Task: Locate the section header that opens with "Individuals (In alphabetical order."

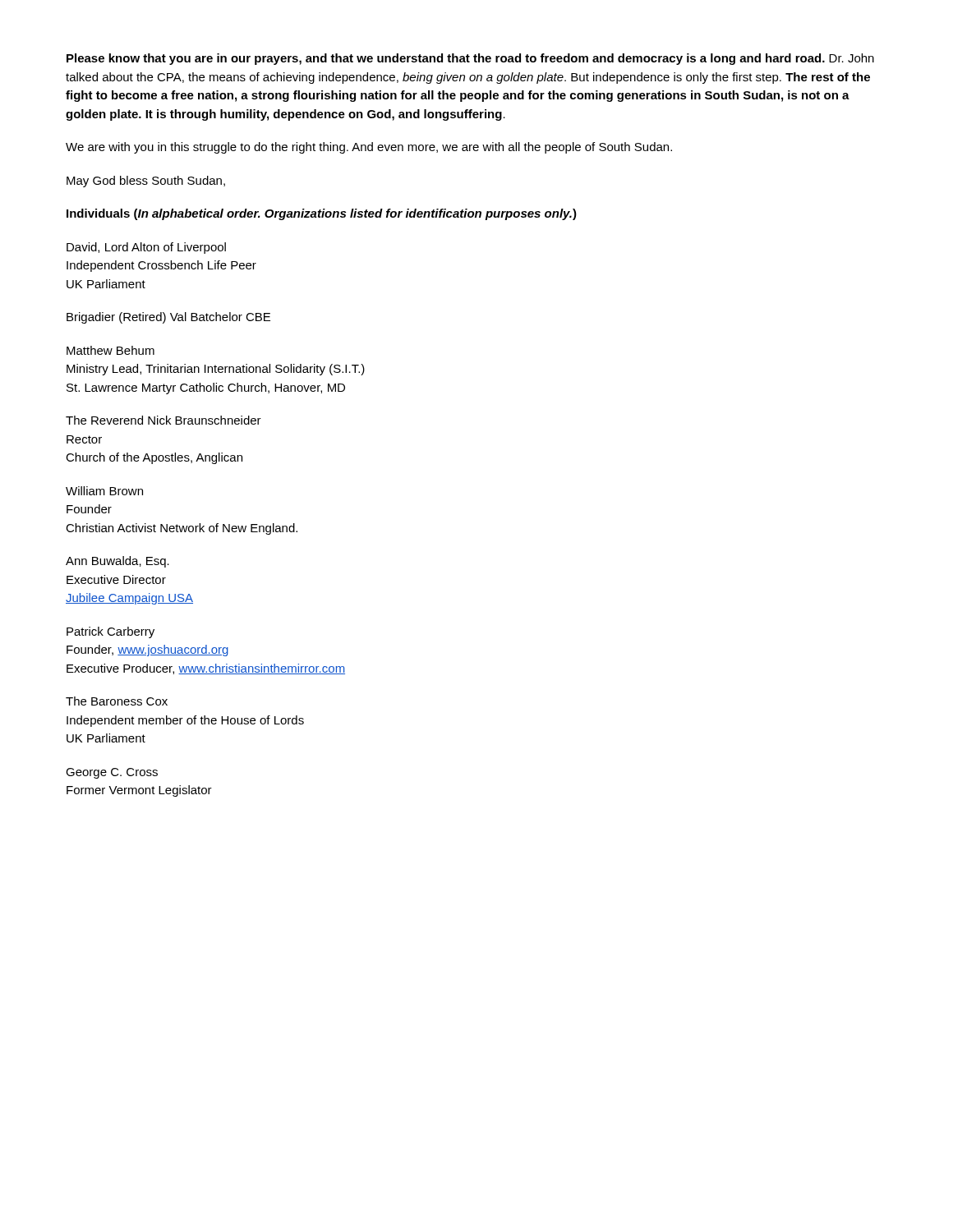Action: tap(321, 213)
